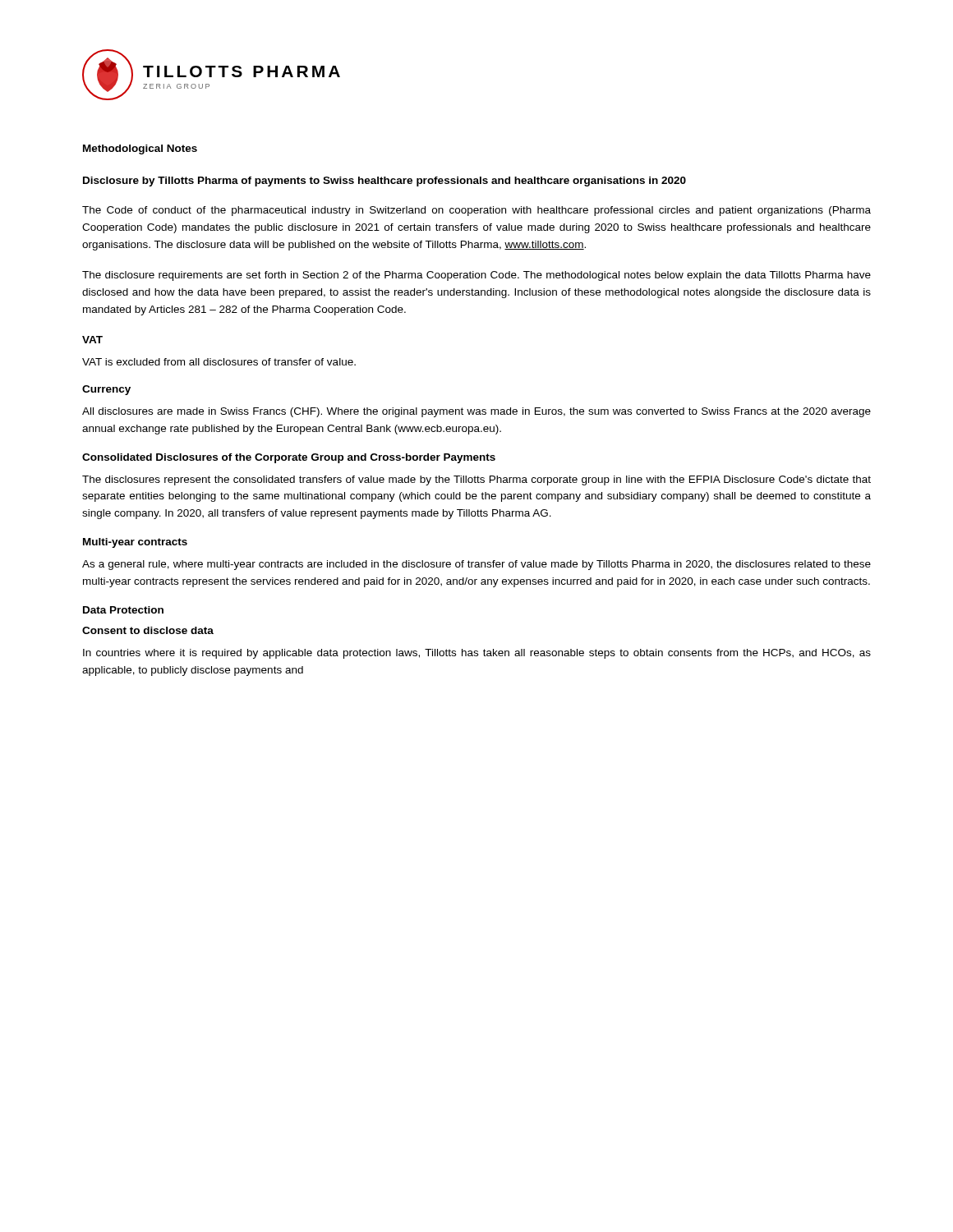Point to "Multi-year contracts"
This screenshot has width=953, height=1232.
tap(135, 542)
